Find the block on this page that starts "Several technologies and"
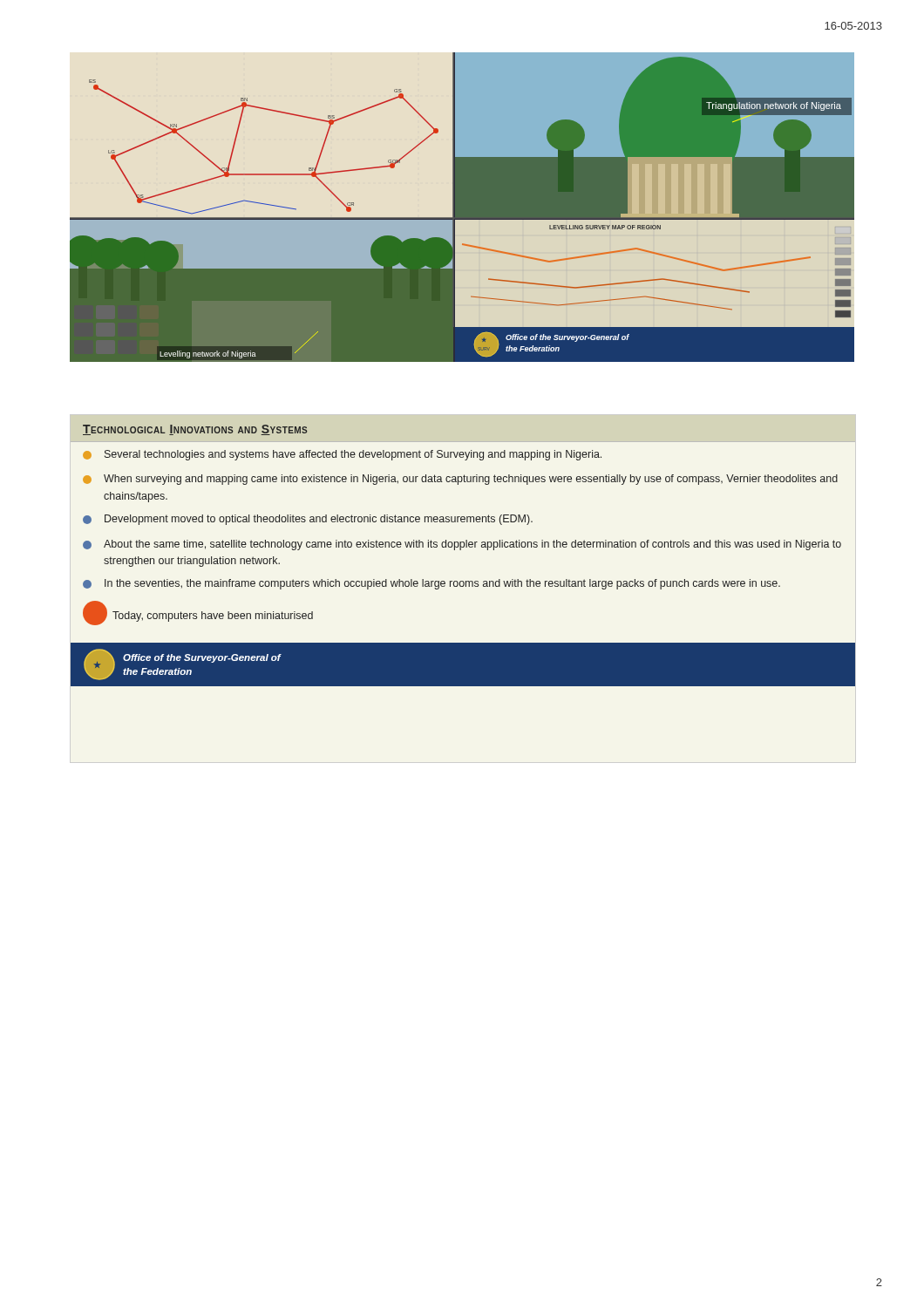The height and width of the screenshot is (1308, 924). [x=463, y=456]
